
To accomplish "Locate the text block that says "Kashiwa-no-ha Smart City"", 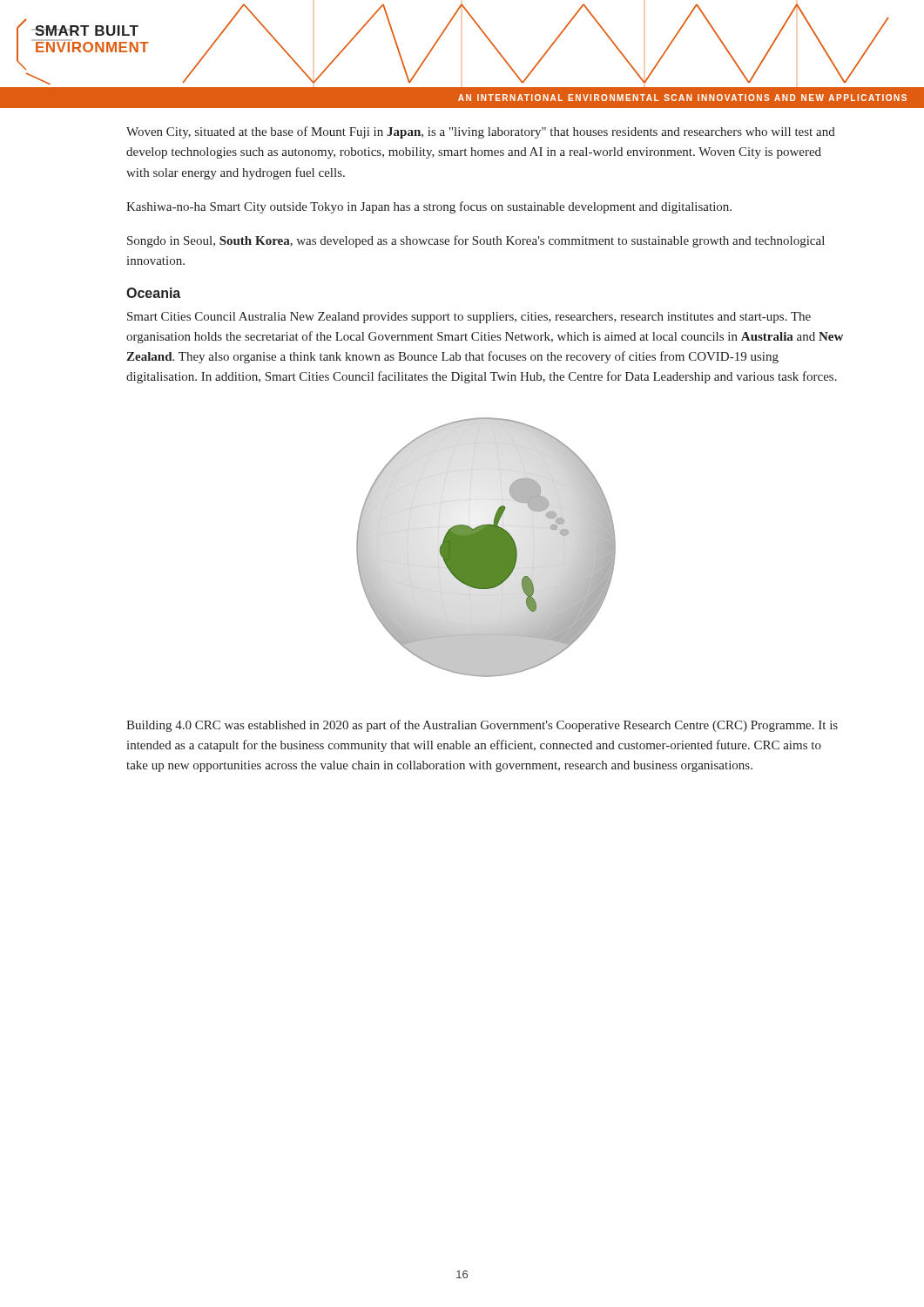I will pos(429,206).
